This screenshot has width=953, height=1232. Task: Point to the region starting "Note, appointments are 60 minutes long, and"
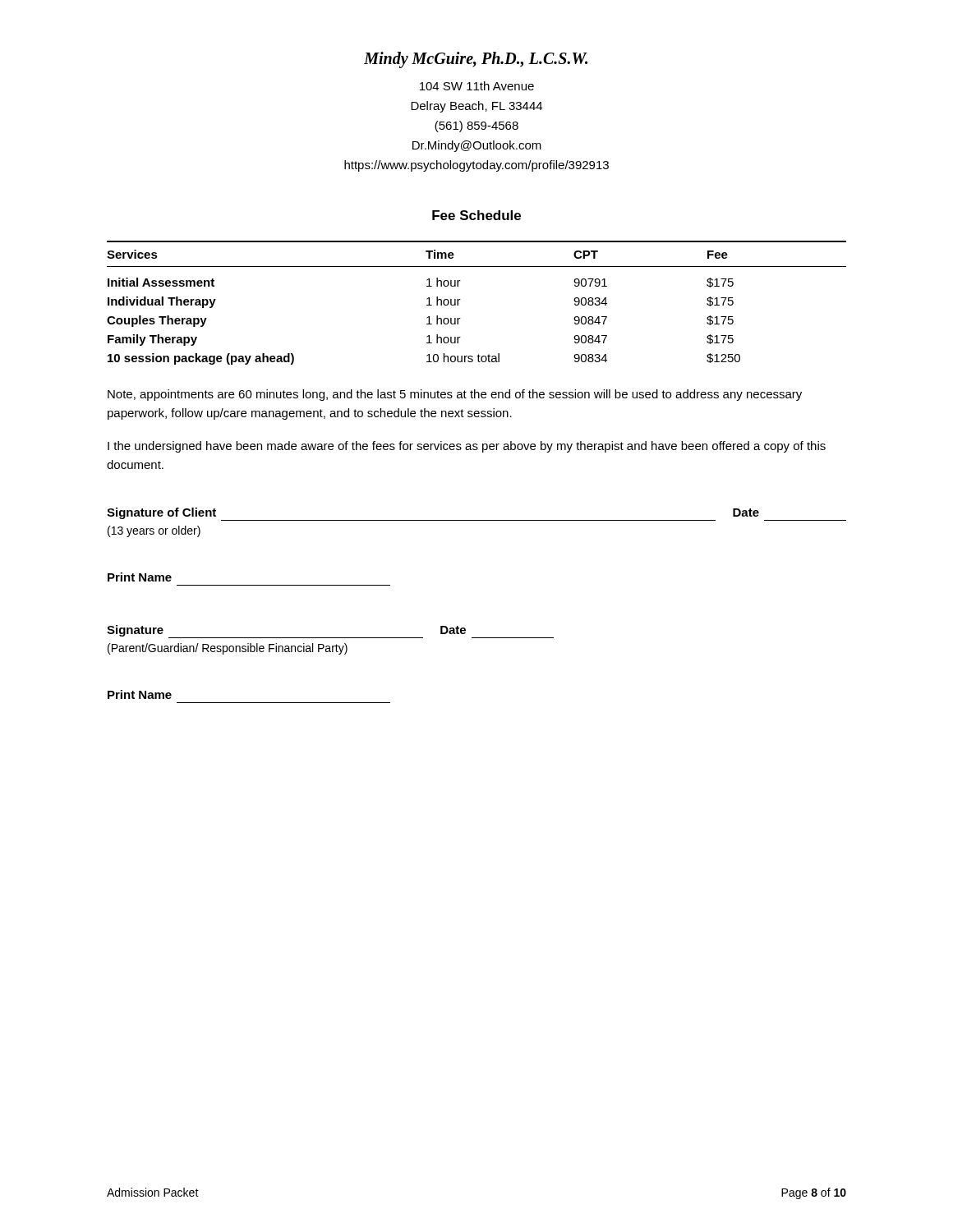click(x=454, y=403)
